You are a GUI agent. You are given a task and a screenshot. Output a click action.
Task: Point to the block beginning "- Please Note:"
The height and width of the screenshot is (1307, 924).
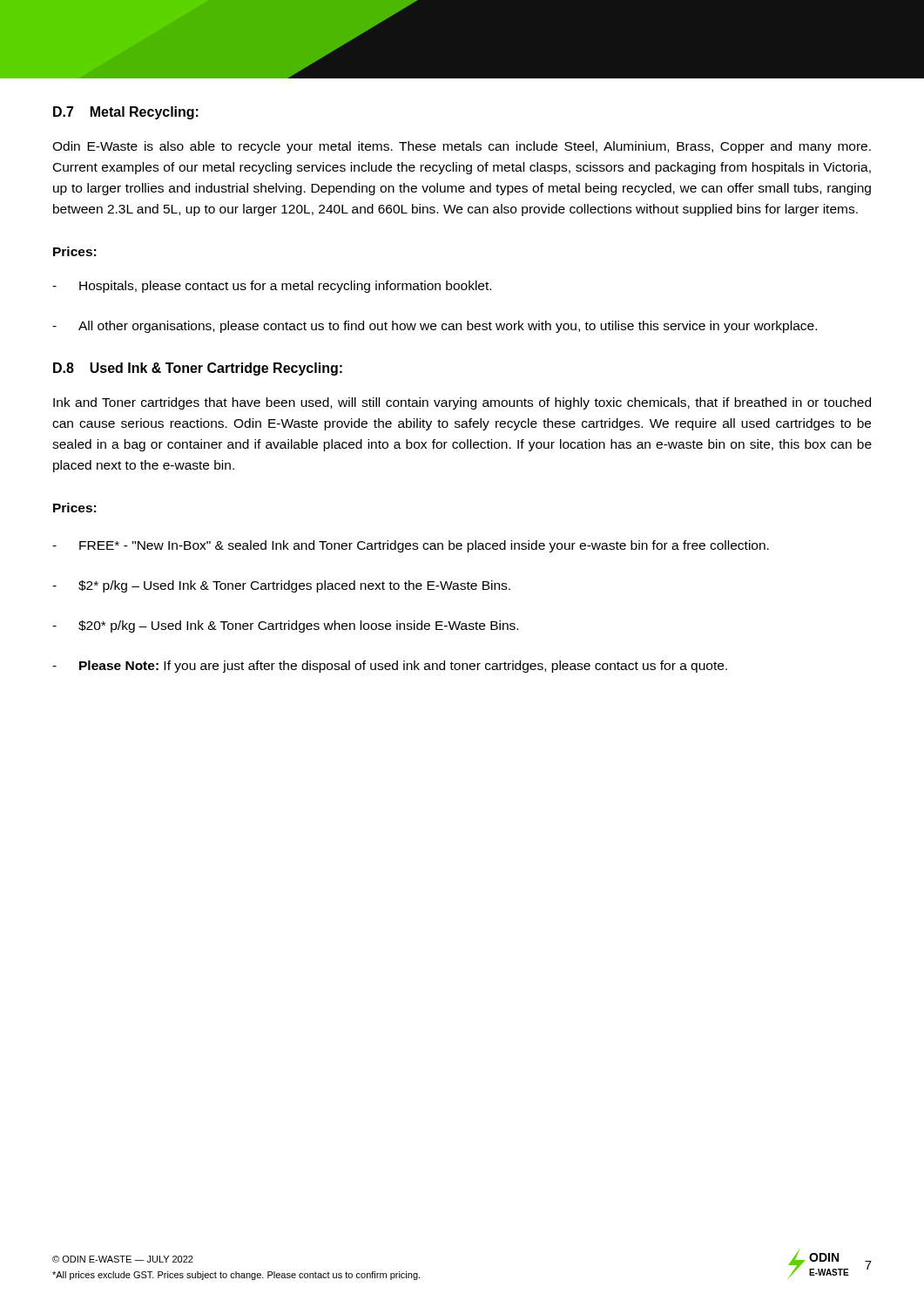click(x=462, y=666)
